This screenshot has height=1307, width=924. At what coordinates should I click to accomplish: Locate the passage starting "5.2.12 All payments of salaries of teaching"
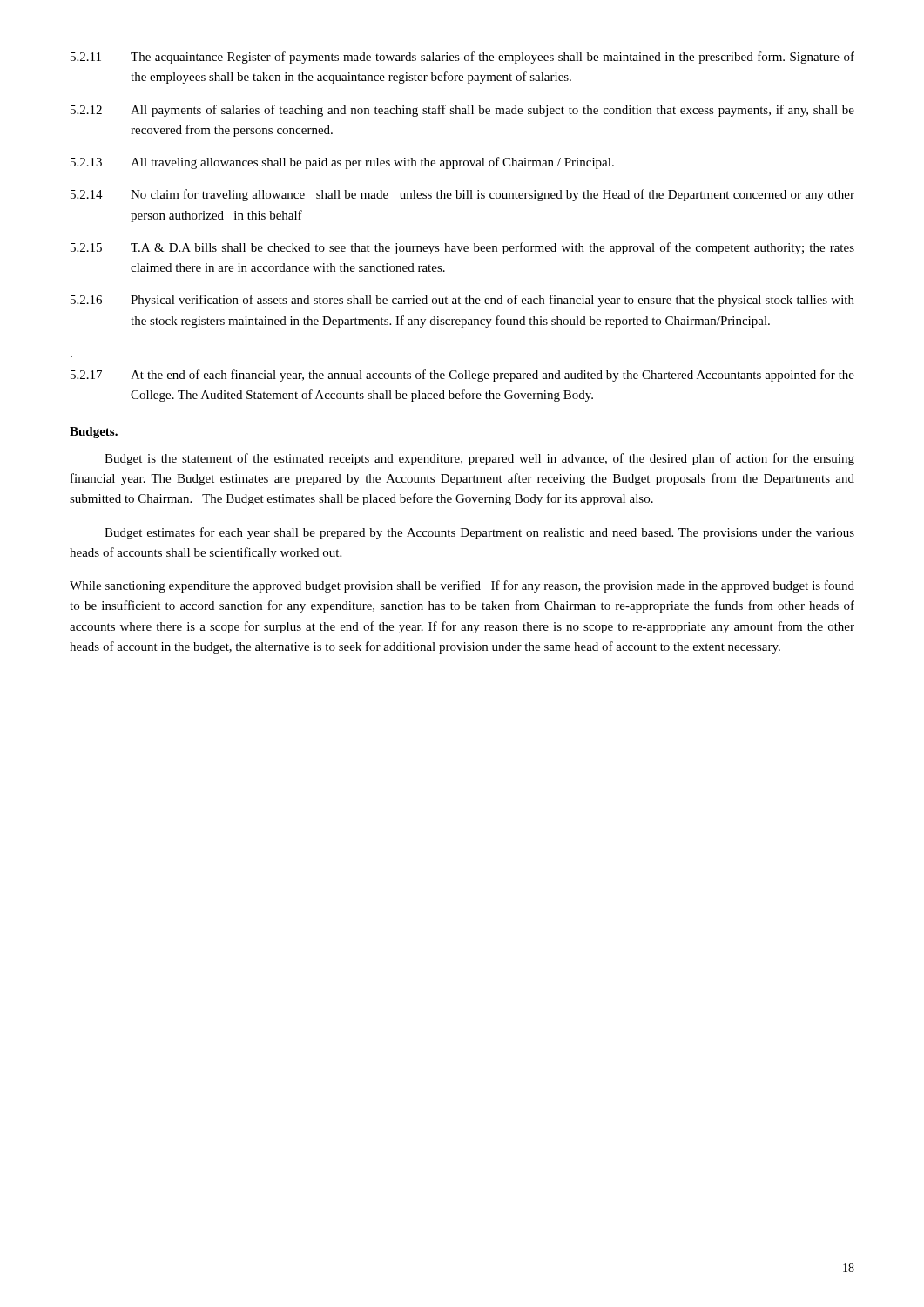pos(462,120)
